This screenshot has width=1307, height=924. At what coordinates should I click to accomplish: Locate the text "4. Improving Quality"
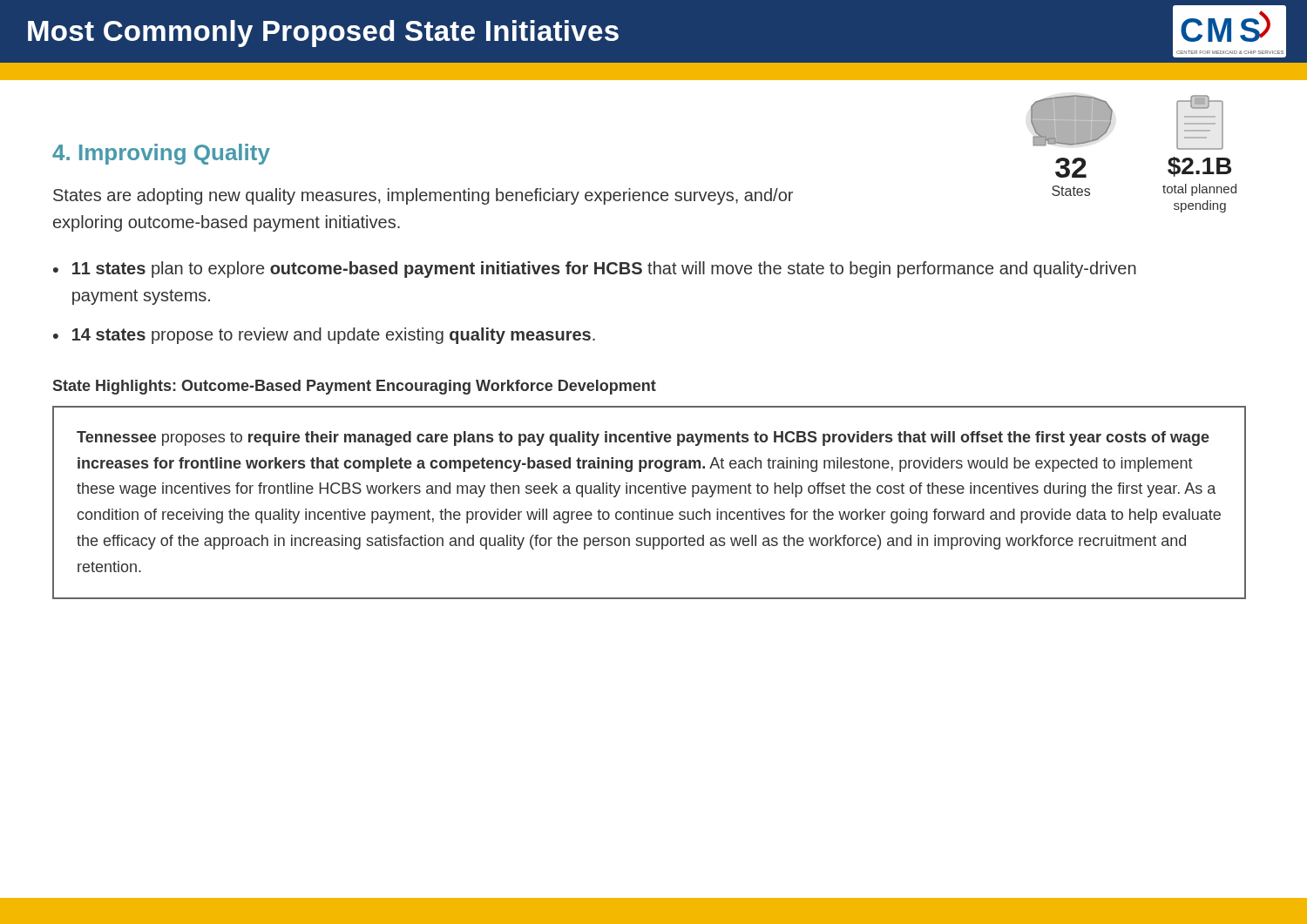click(x=161, y=152)
